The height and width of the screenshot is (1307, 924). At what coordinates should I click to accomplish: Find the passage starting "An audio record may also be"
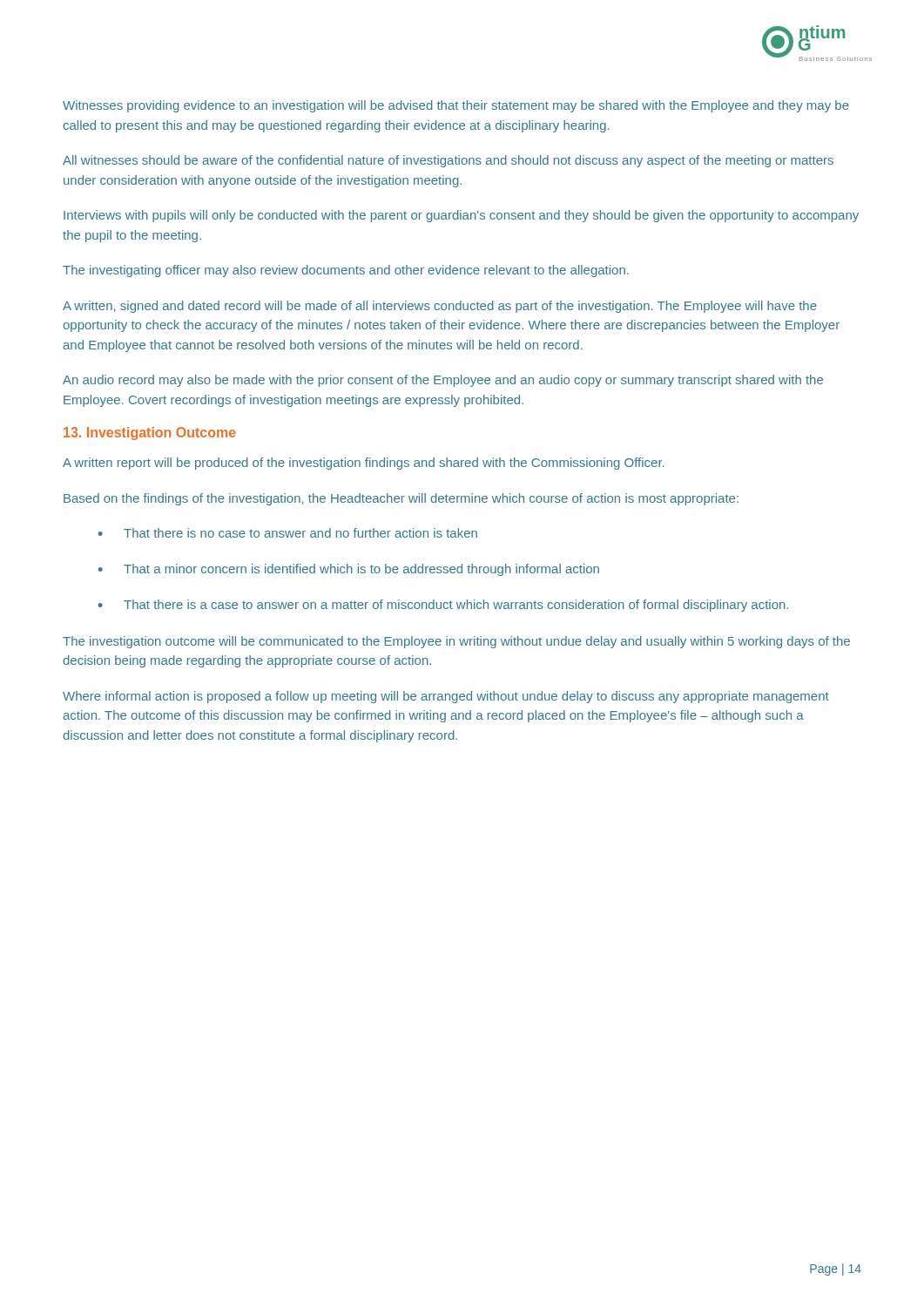[443, 389]
